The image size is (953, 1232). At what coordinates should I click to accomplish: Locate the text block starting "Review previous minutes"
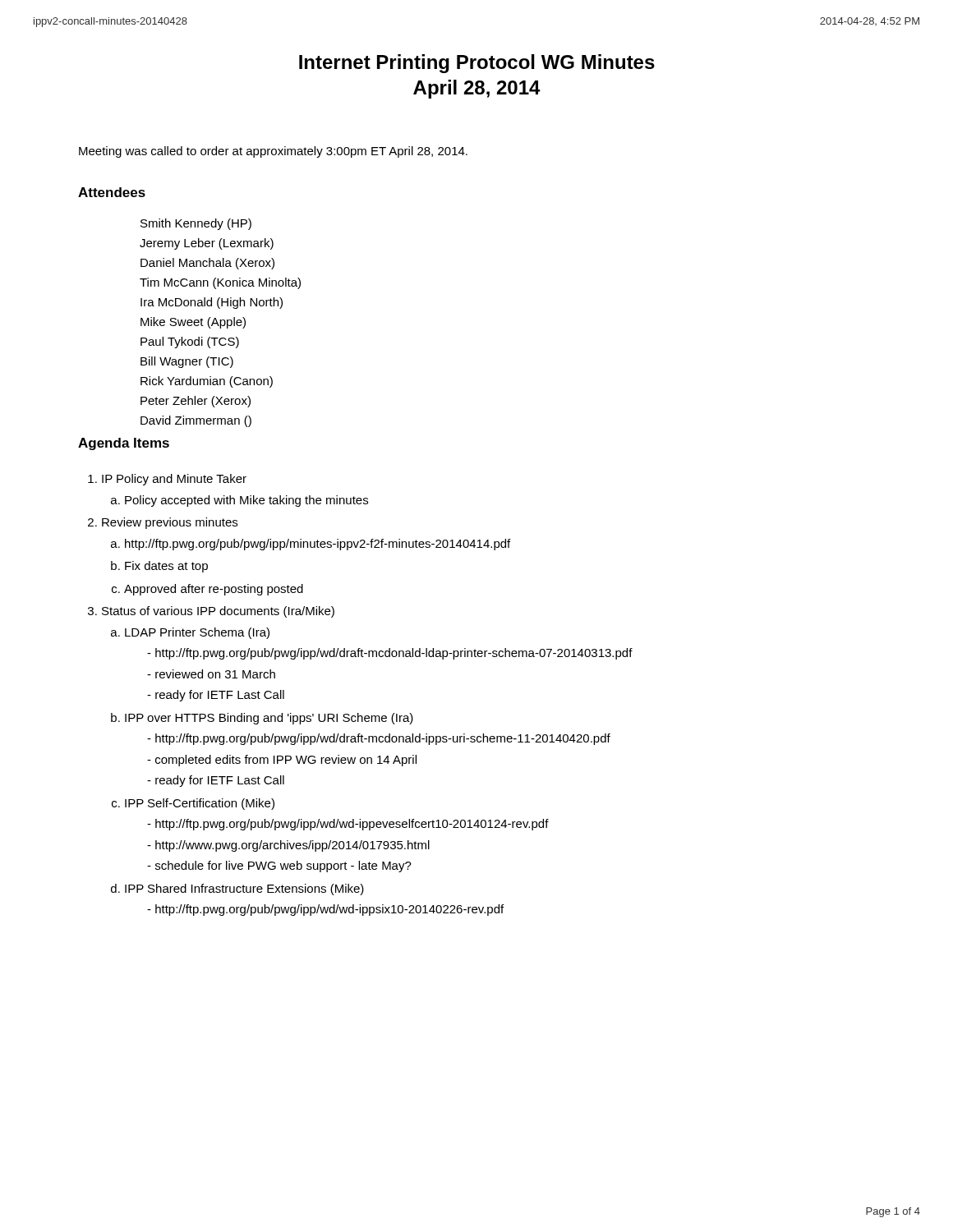[x=488, y=557]
